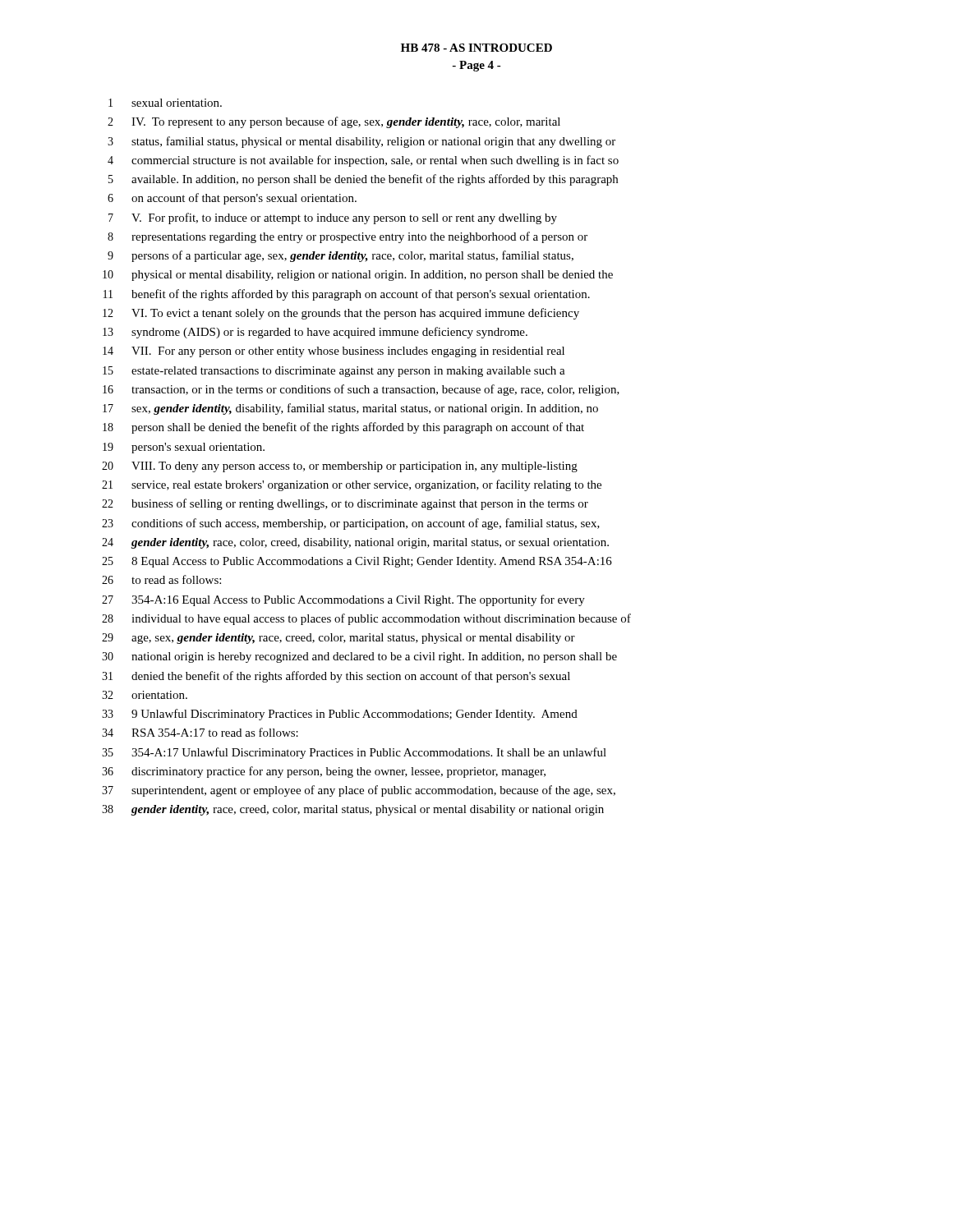Click on the text starting "33 9 Unlawful Discriminatory Practices in Public"
This screenshot has height=1232, width=953.
[x=476, y=714]
